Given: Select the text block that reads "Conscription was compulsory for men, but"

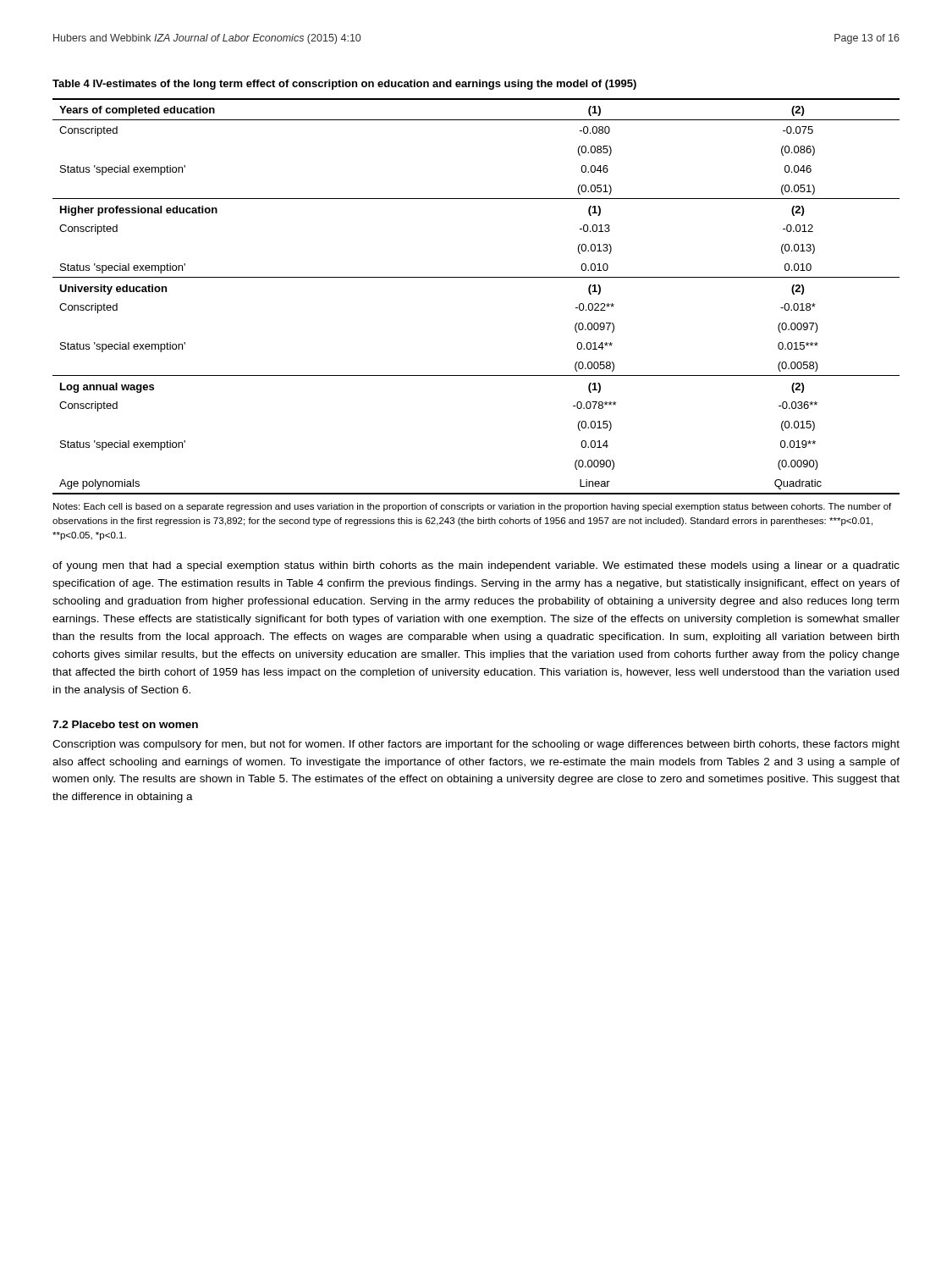Looking at the screenshot, I should point(476,770).
